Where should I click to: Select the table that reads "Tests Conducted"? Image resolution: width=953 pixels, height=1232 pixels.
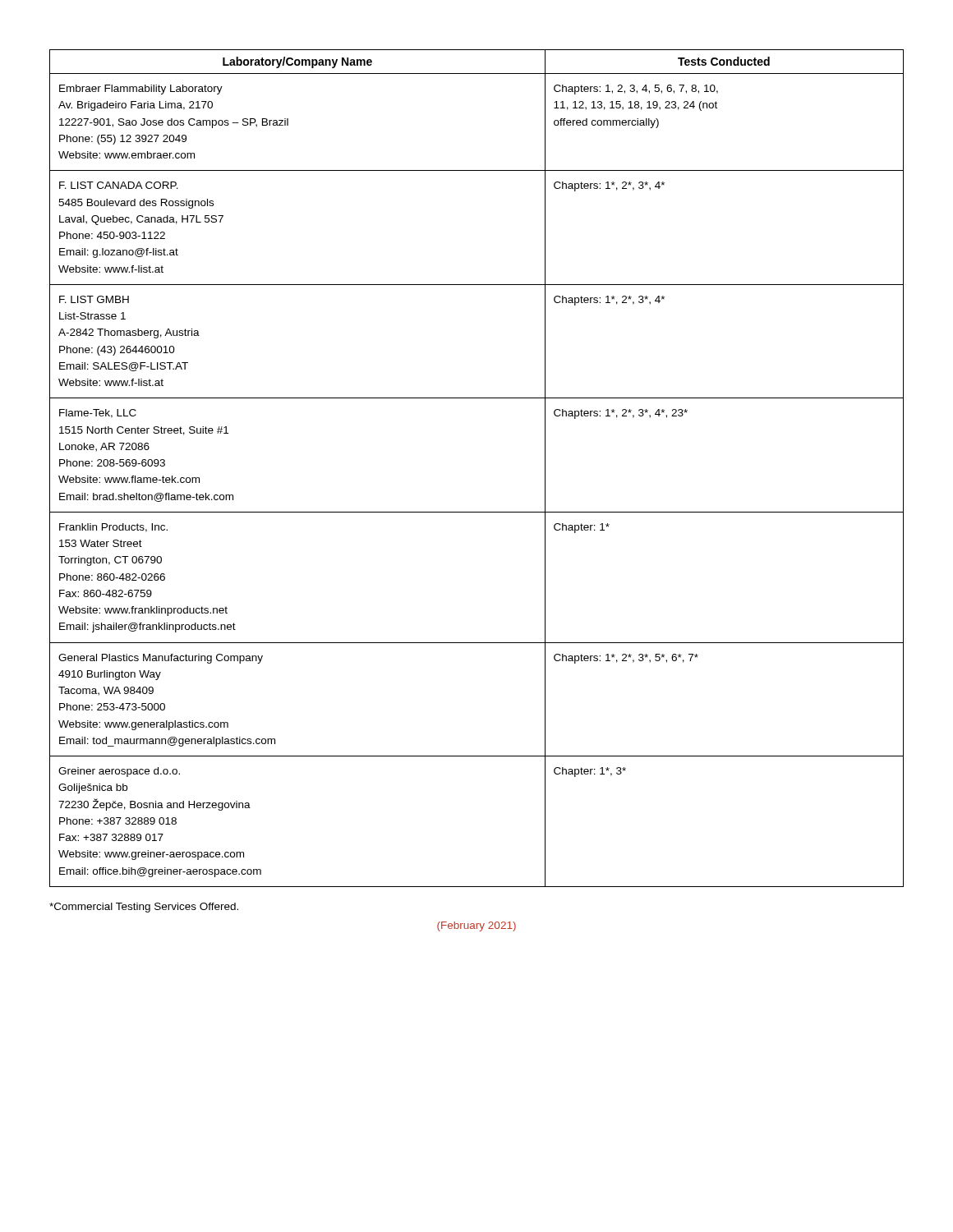point(476,468)
